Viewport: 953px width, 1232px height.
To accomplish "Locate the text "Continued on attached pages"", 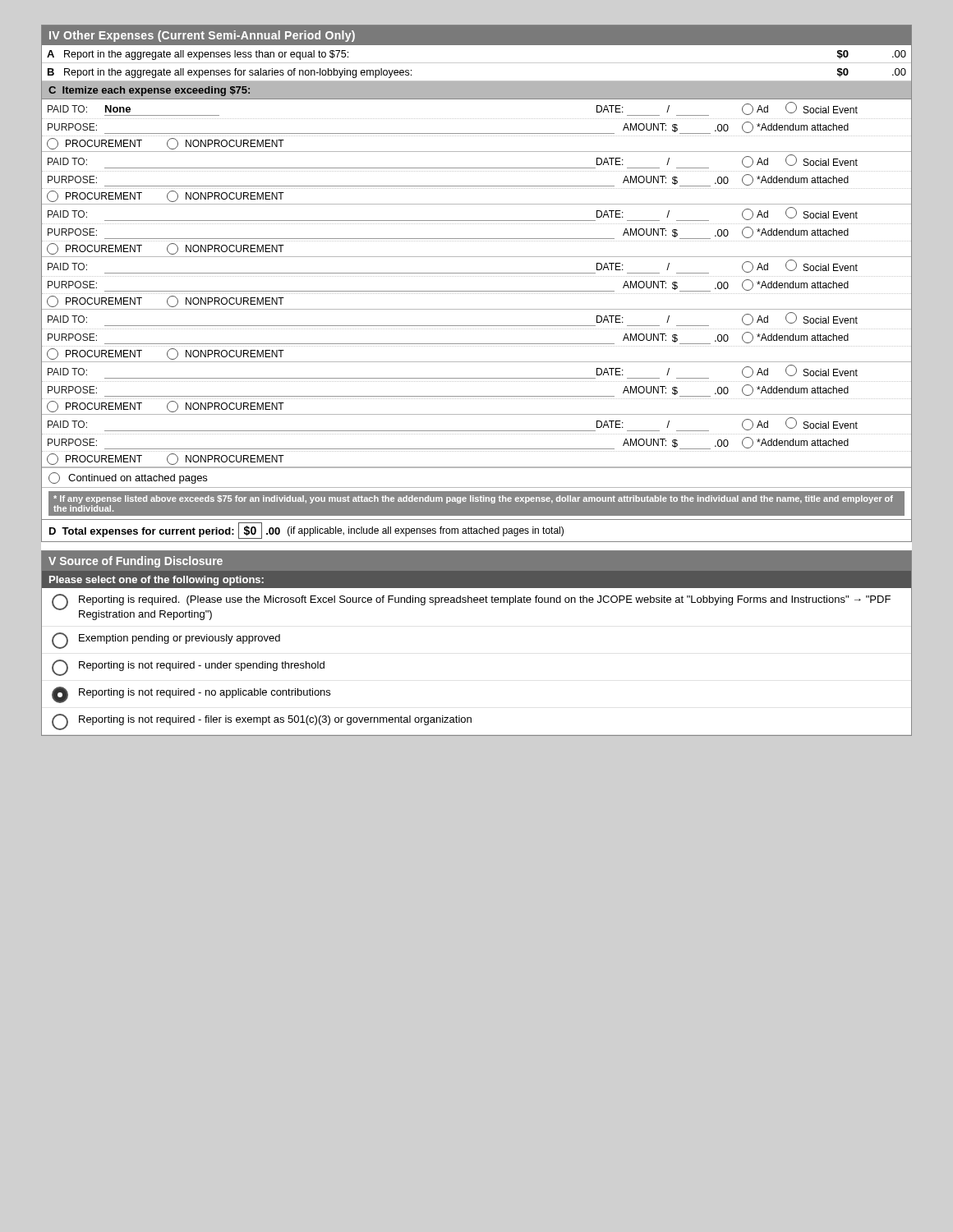I will [128, 478].
